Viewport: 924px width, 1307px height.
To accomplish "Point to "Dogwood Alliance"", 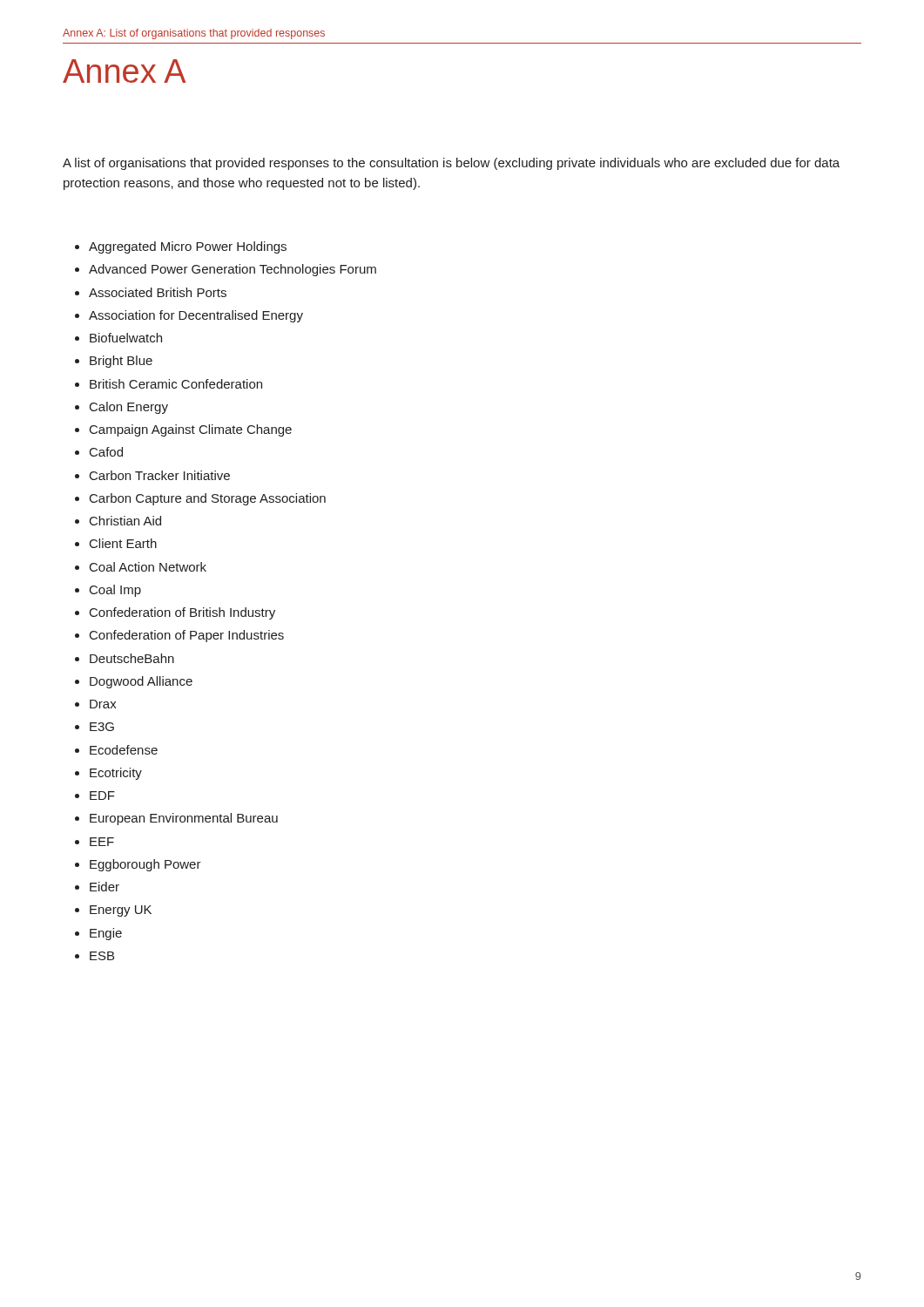I will 134,682.
